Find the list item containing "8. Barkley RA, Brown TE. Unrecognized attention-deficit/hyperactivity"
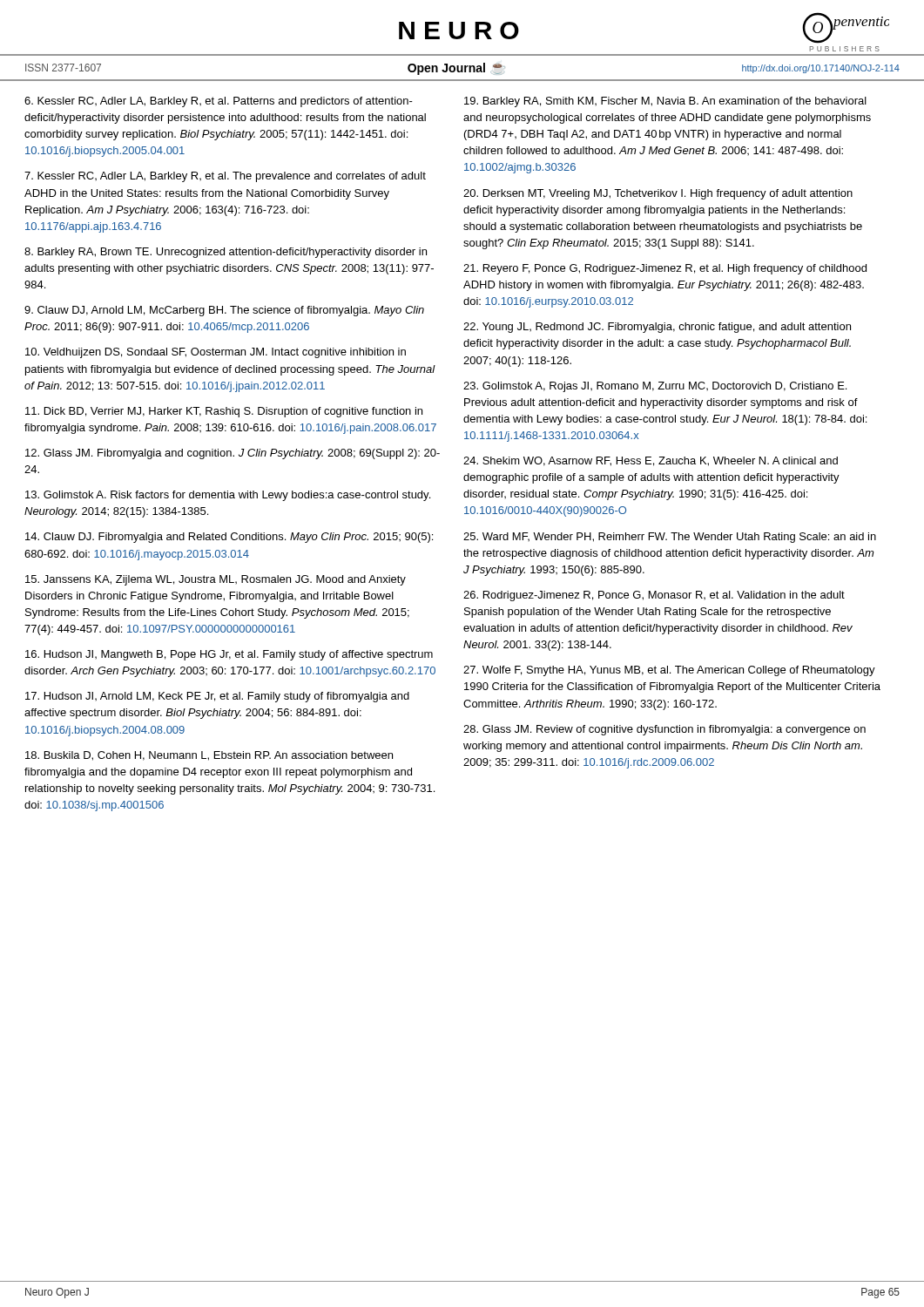Screen dimensions: 1307x924 [229, 268]
